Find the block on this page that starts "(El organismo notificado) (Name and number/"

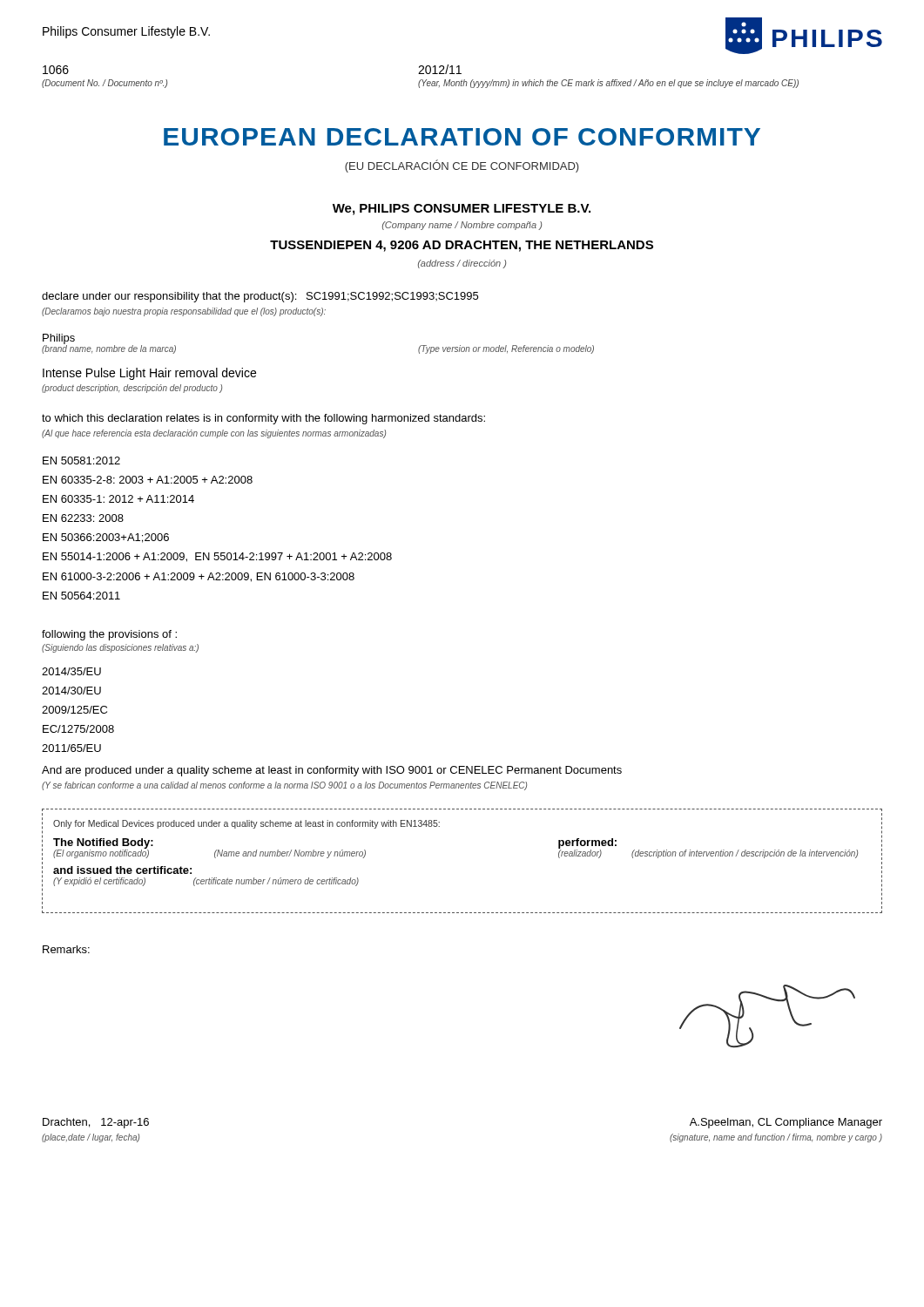click(x=210, y=853)
